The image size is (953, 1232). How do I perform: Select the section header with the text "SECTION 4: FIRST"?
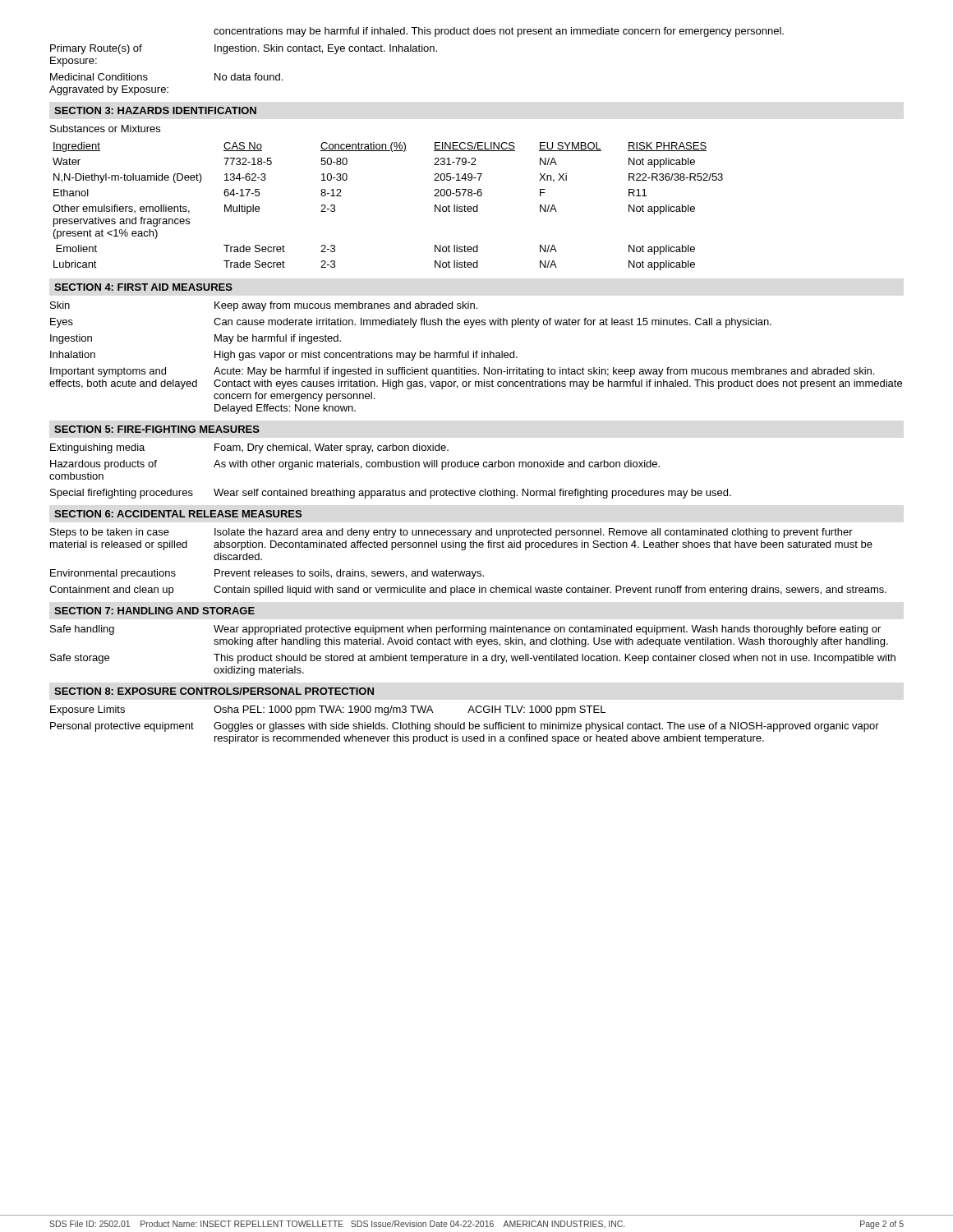click(143, 287)
